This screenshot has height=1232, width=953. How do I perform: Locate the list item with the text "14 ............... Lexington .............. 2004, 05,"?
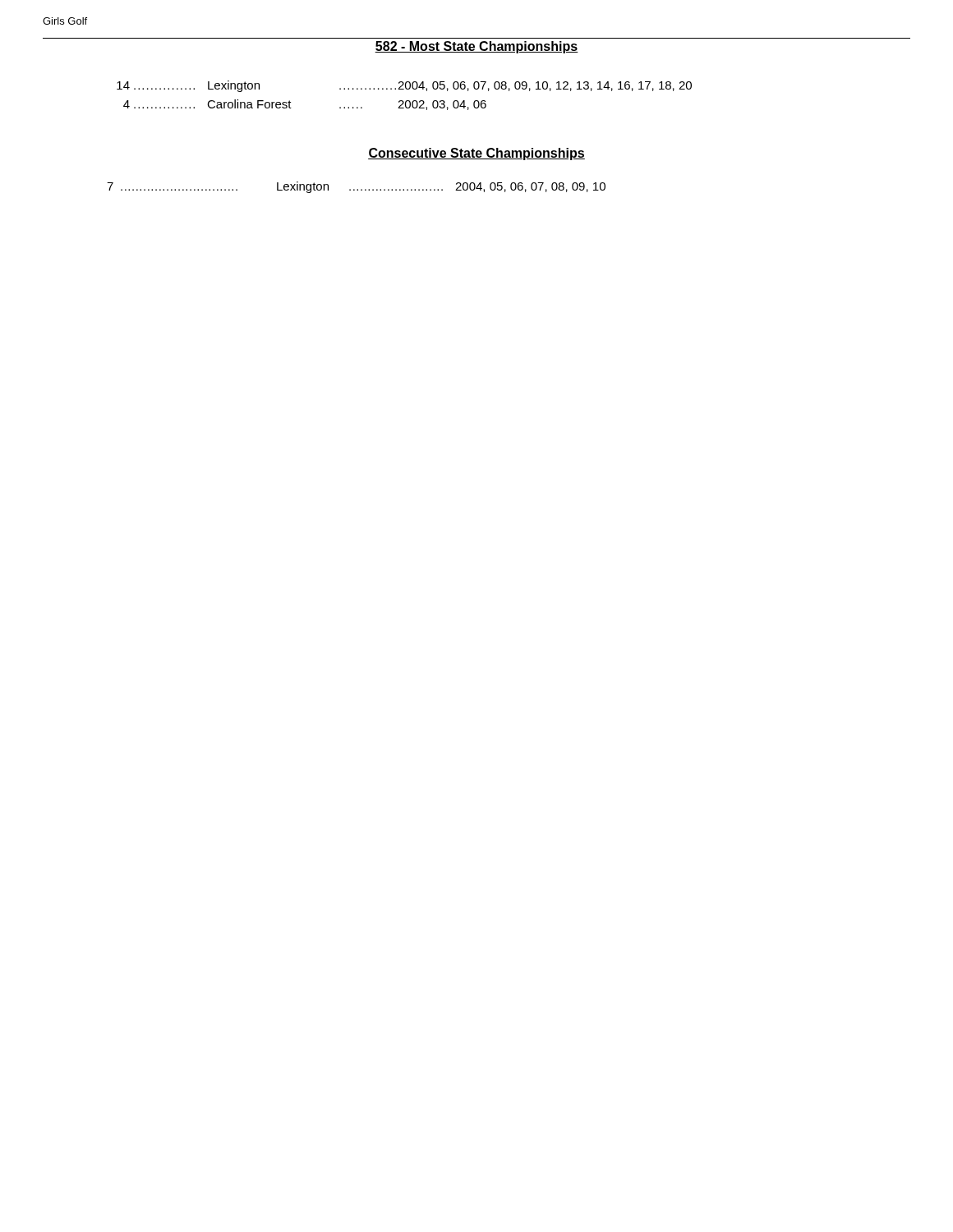(x=509, y=95)
